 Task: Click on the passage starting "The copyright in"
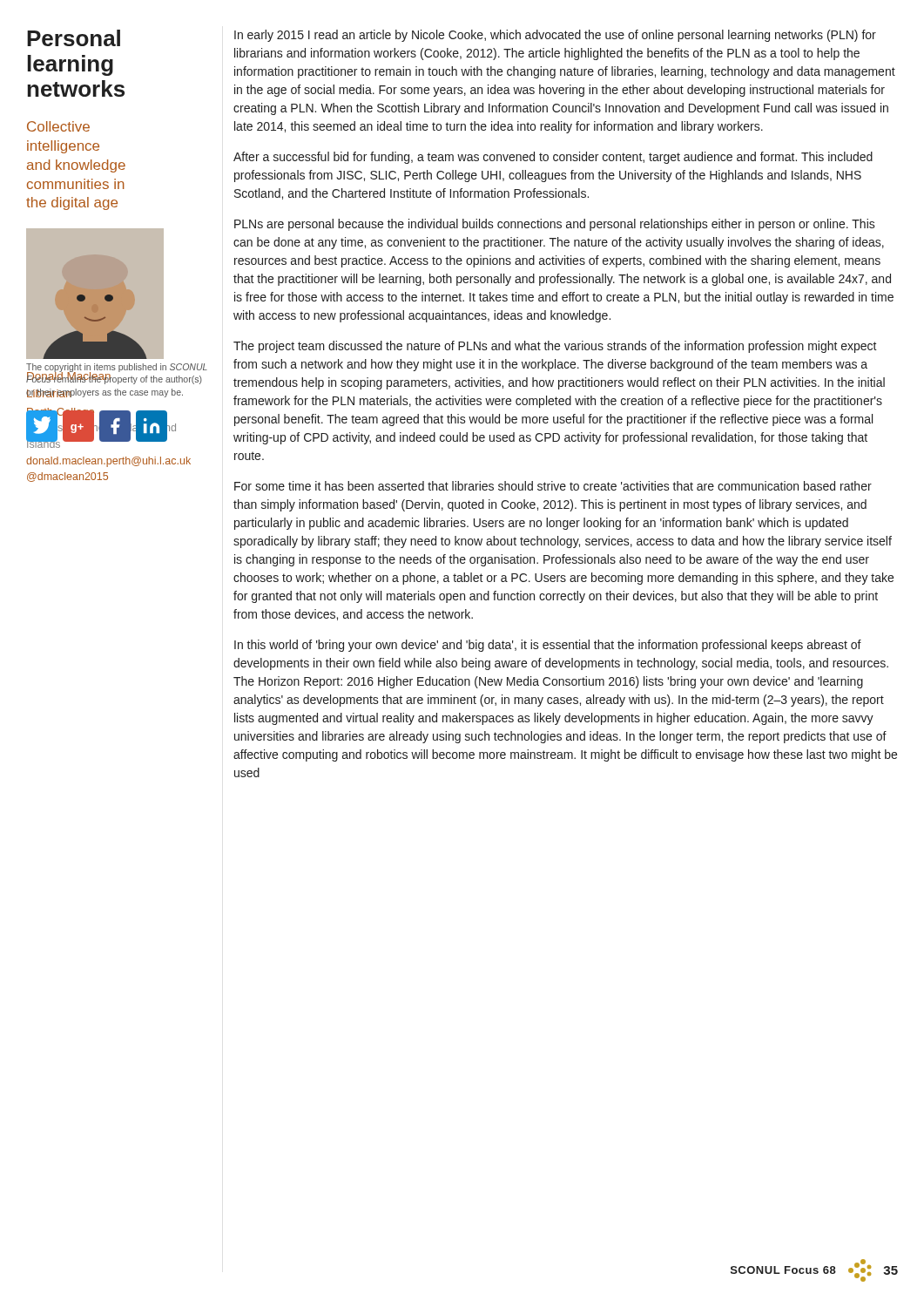[x=117, y=379]
